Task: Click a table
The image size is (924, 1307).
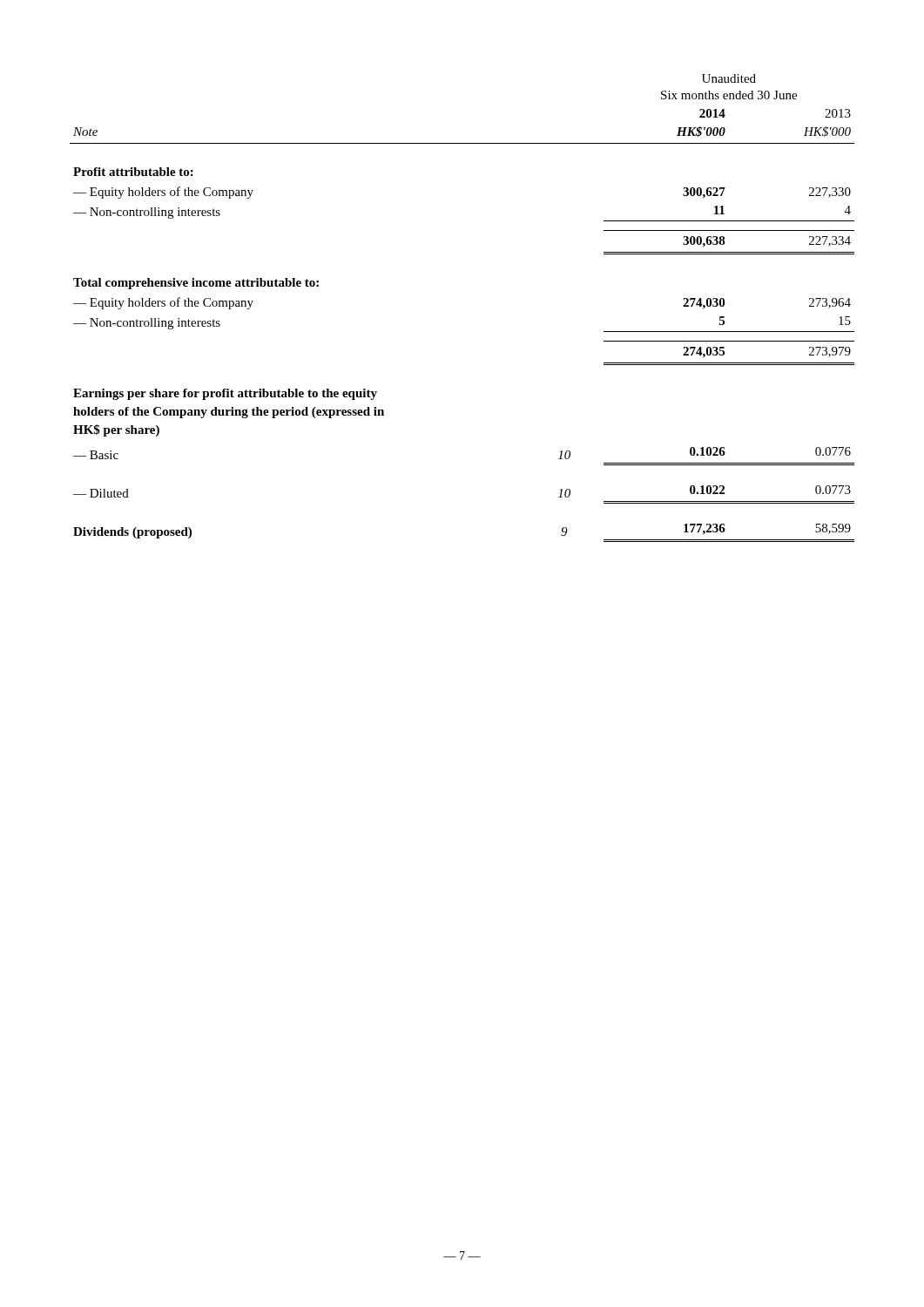Action: point(462,306)
